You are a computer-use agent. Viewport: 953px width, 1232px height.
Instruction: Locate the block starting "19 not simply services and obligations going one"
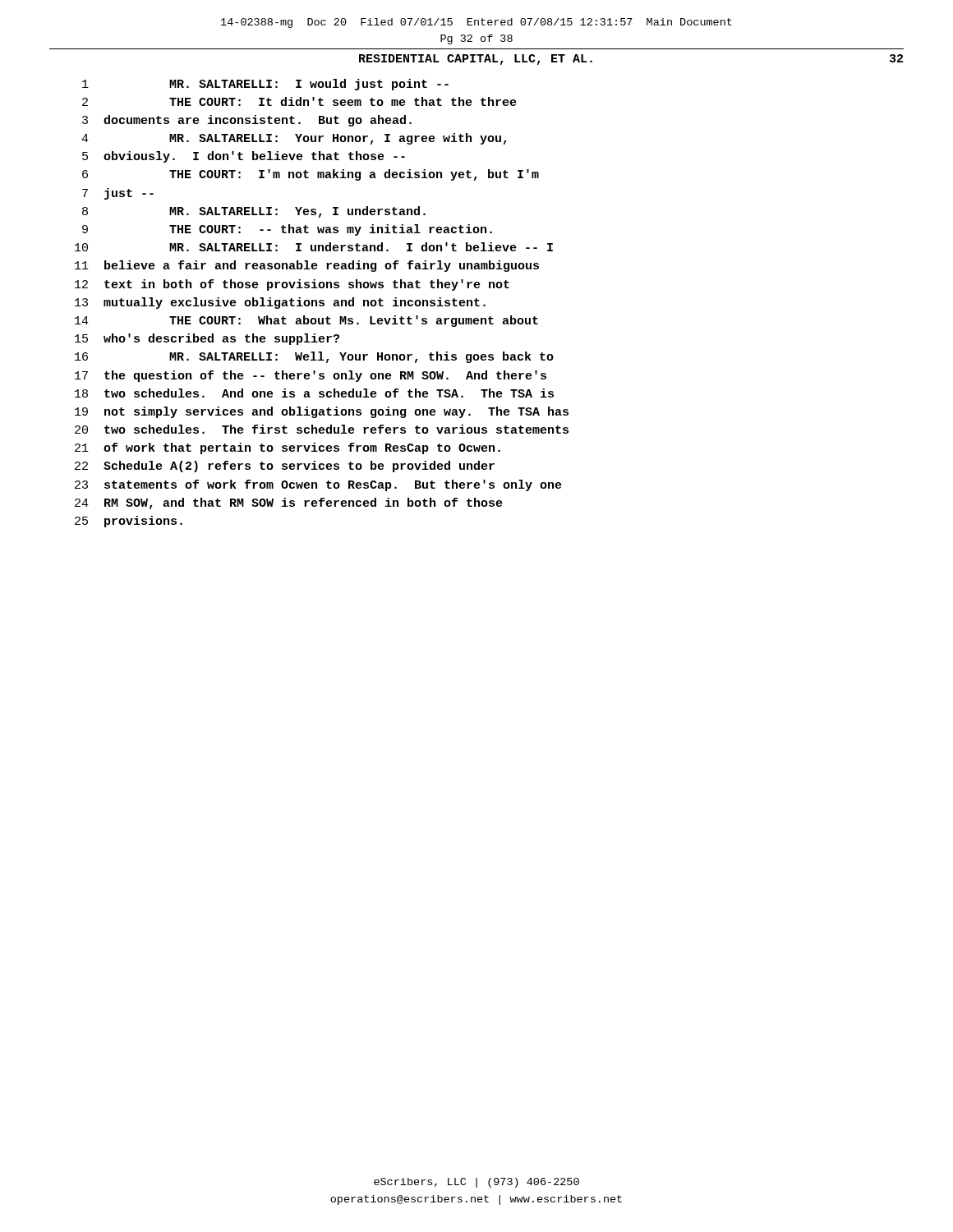click(x=476, y=413)
